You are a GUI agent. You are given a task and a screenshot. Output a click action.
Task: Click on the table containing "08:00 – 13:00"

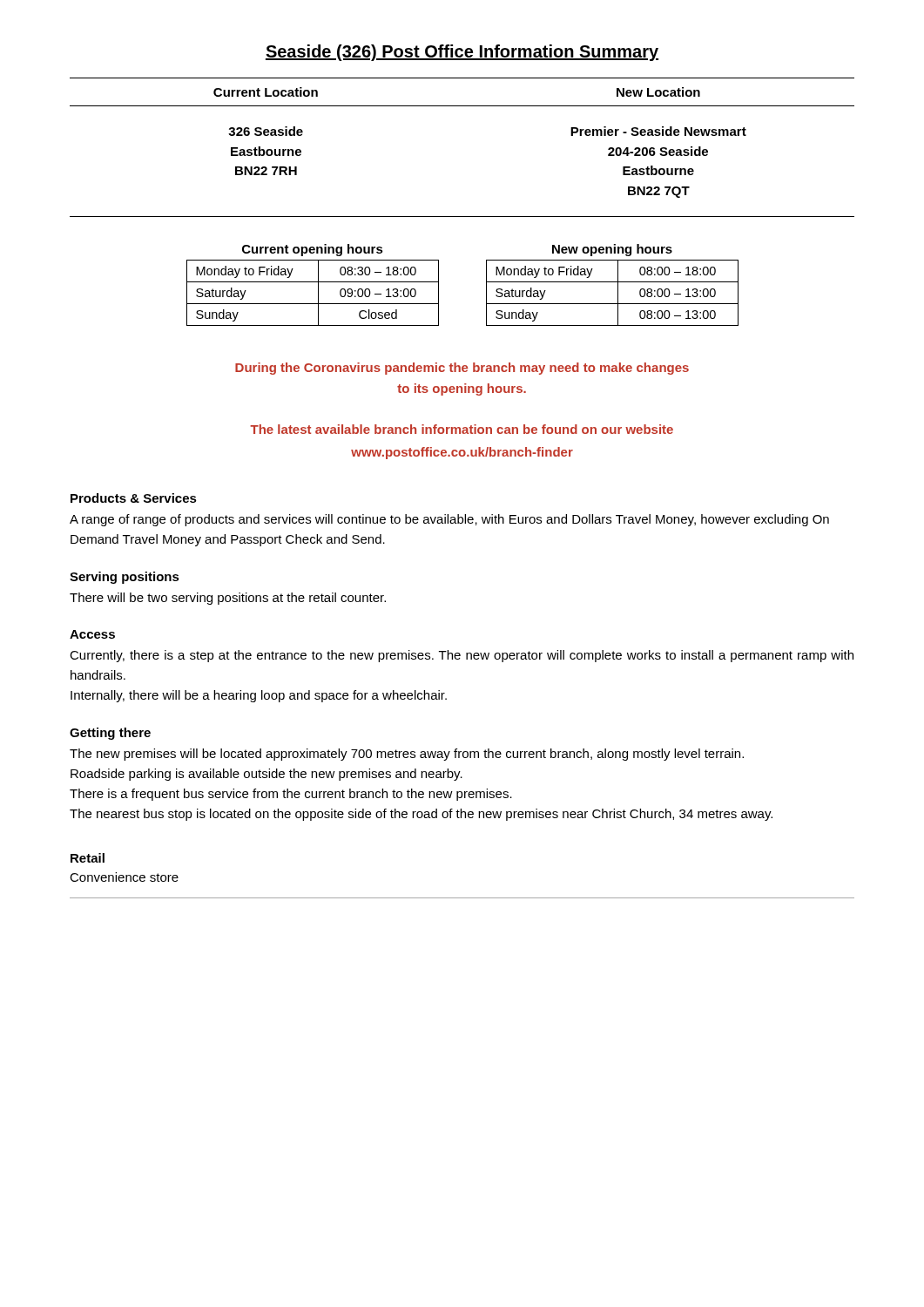coord(612,284)
